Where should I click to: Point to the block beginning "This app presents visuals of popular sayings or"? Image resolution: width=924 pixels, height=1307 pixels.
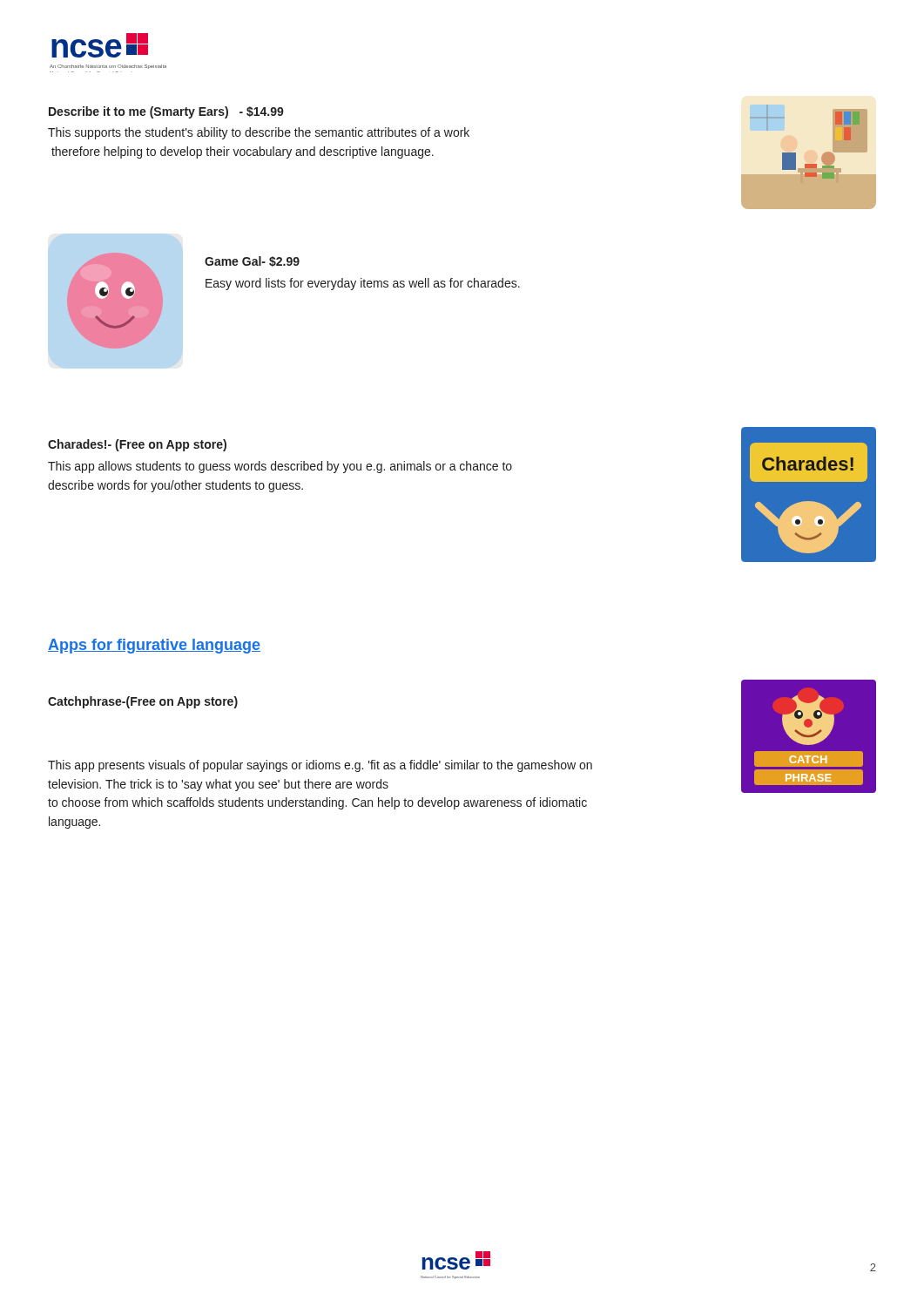(344, 794)
